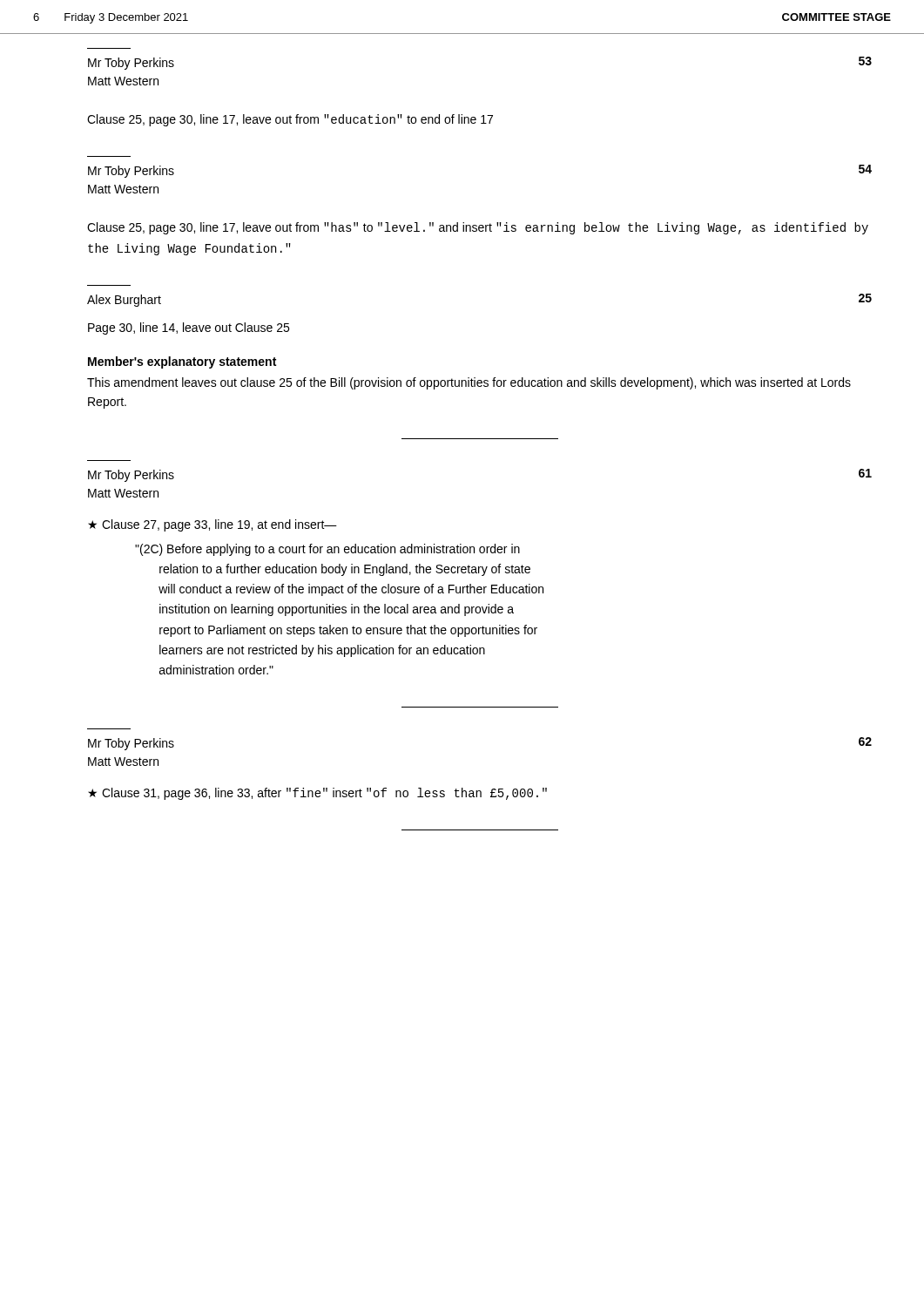Navigate to the text block starting "Mr Toby Perkins Matt Western 54"
This screenshot has height=1307, width=924.
137,171
